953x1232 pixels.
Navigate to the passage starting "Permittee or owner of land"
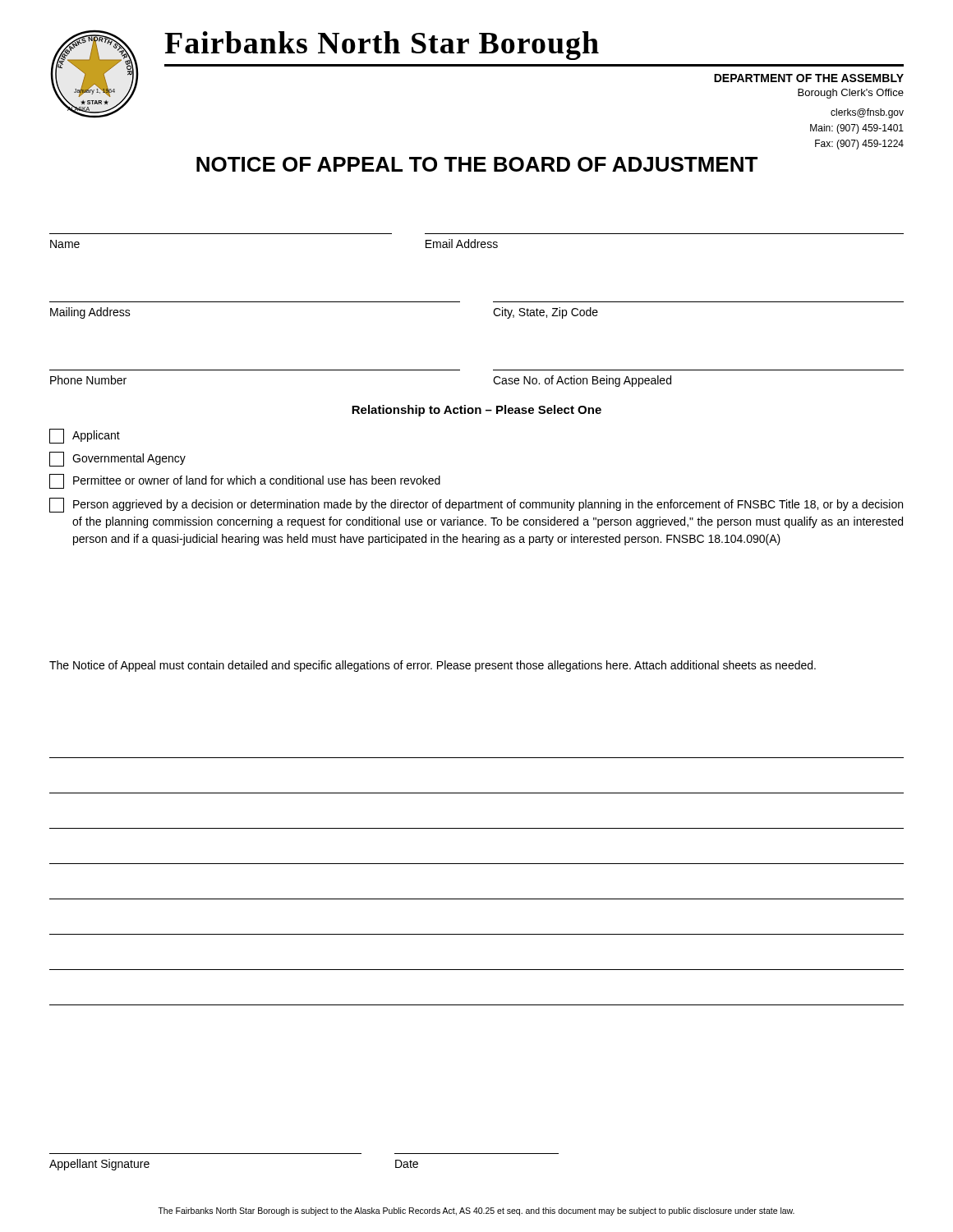tap(245, 481)
